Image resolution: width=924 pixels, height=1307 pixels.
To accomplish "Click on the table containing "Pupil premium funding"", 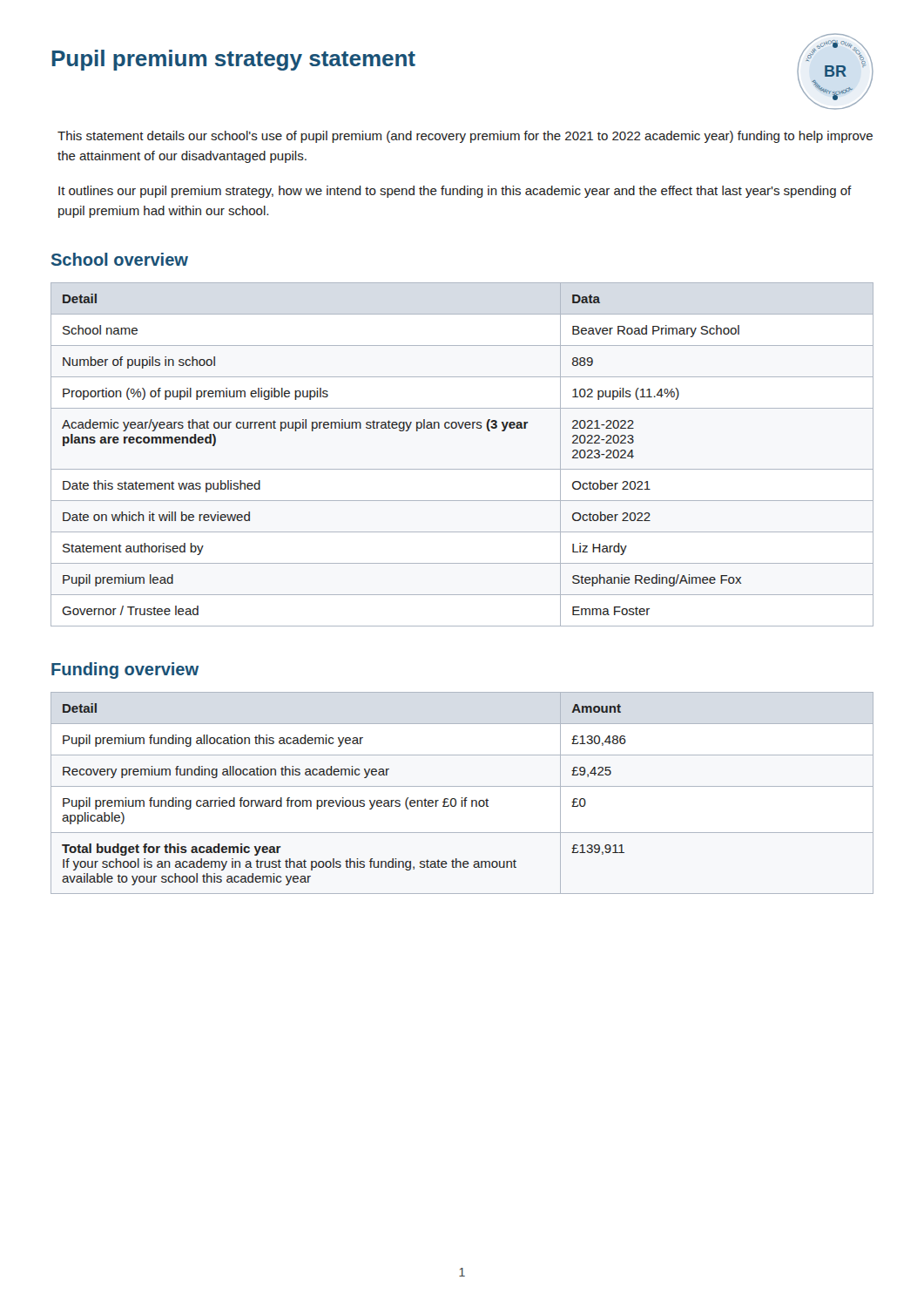I will tap(462, 793).
